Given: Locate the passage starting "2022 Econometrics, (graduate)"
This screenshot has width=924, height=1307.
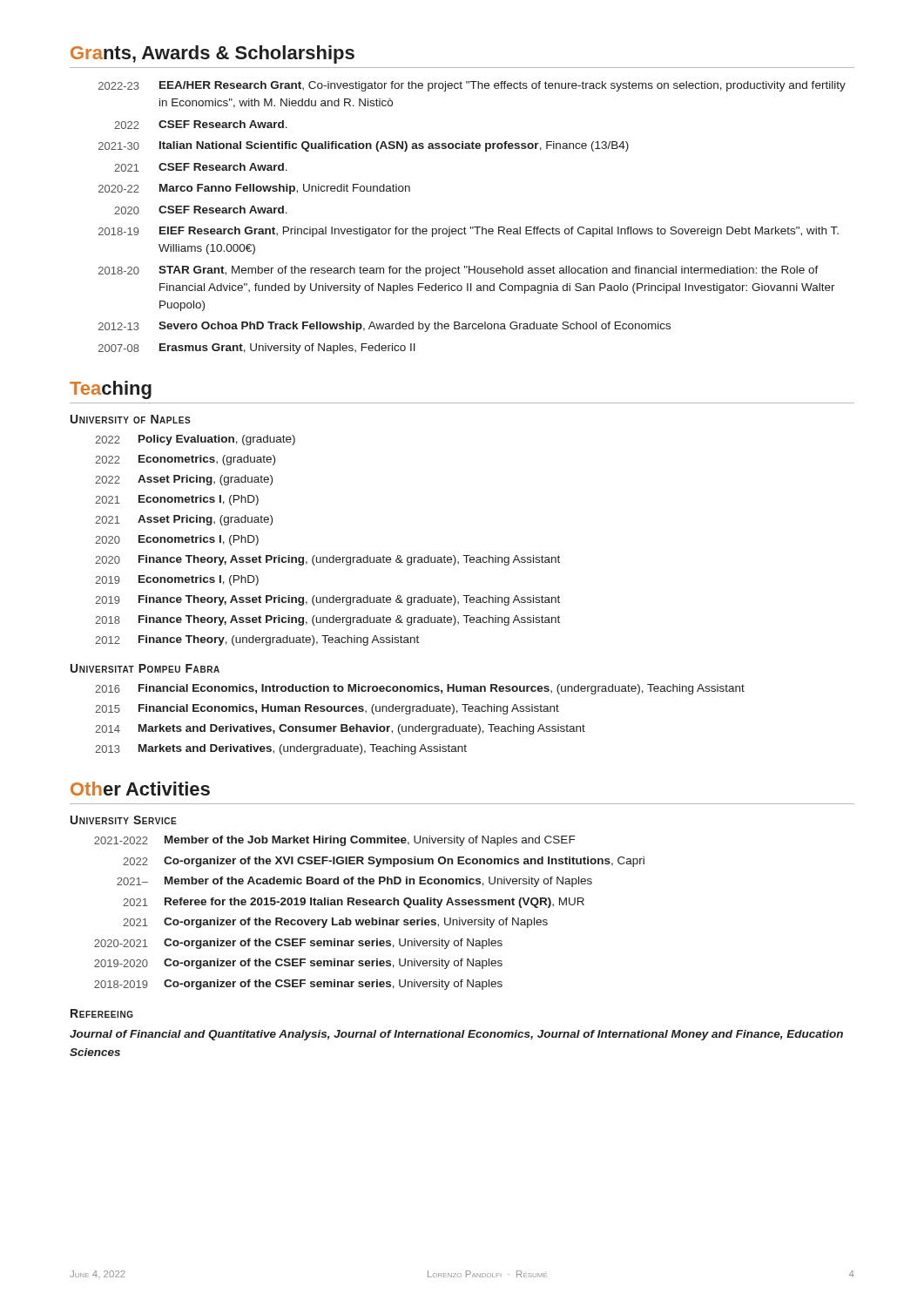Looking at the screenshot, I should 185,460.
